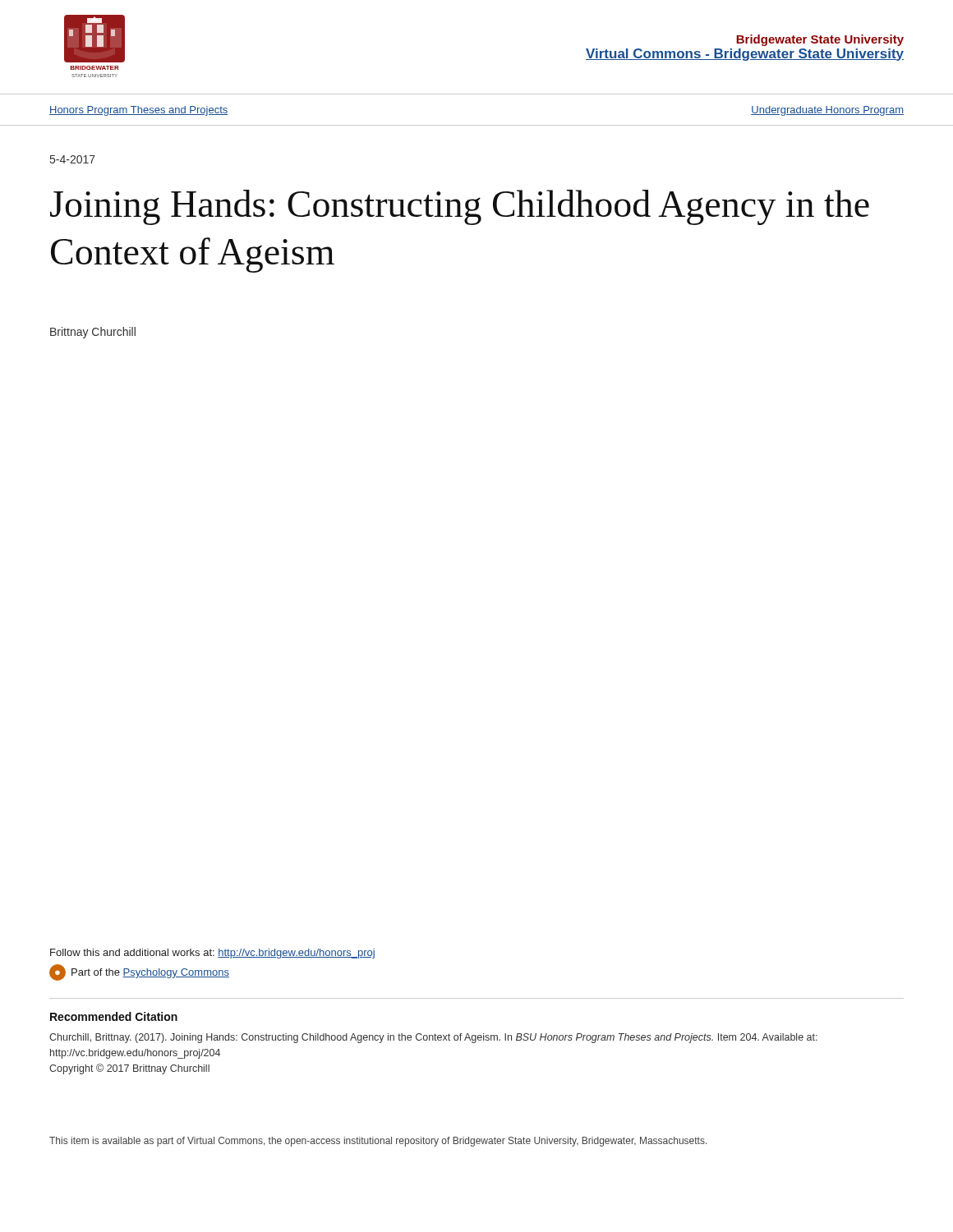Point to the text block starting "Brittnay Churchill"
Viewport: 953px width, 1232px height.
click(93, 332)
